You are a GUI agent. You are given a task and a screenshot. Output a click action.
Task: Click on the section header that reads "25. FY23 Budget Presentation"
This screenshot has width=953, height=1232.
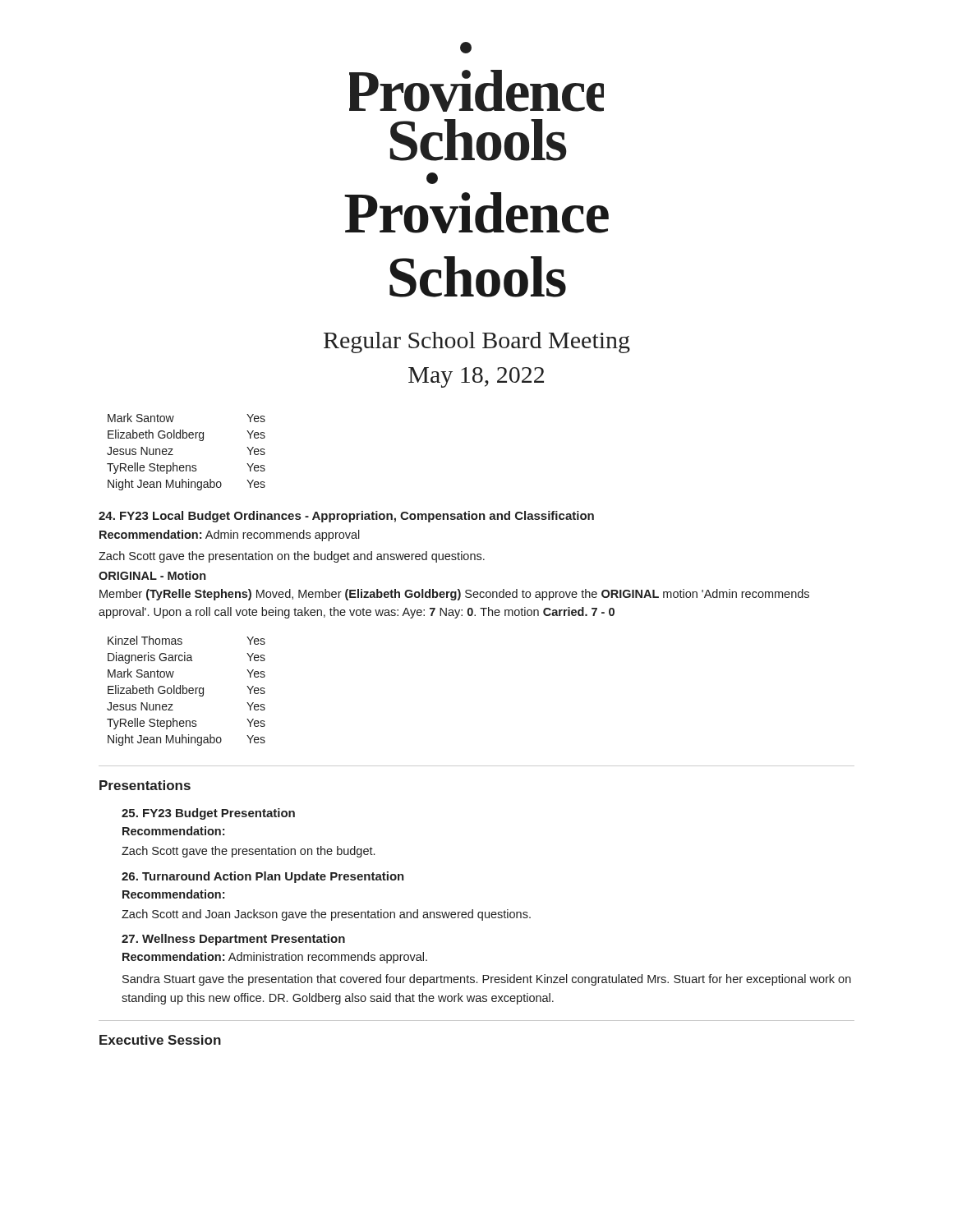[x=209, y=813]
